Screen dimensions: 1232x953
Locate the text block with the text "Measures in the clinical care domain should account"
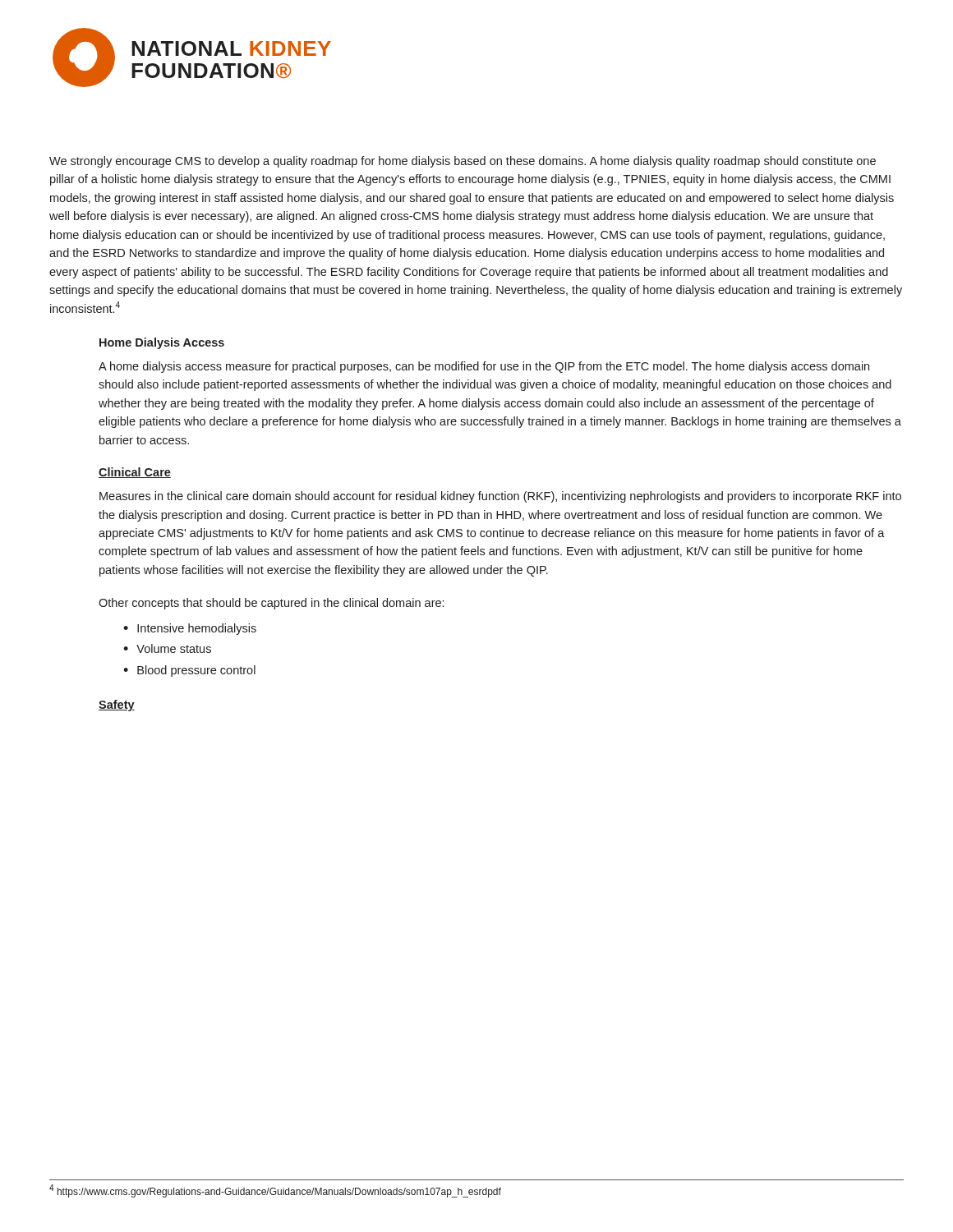500,533
